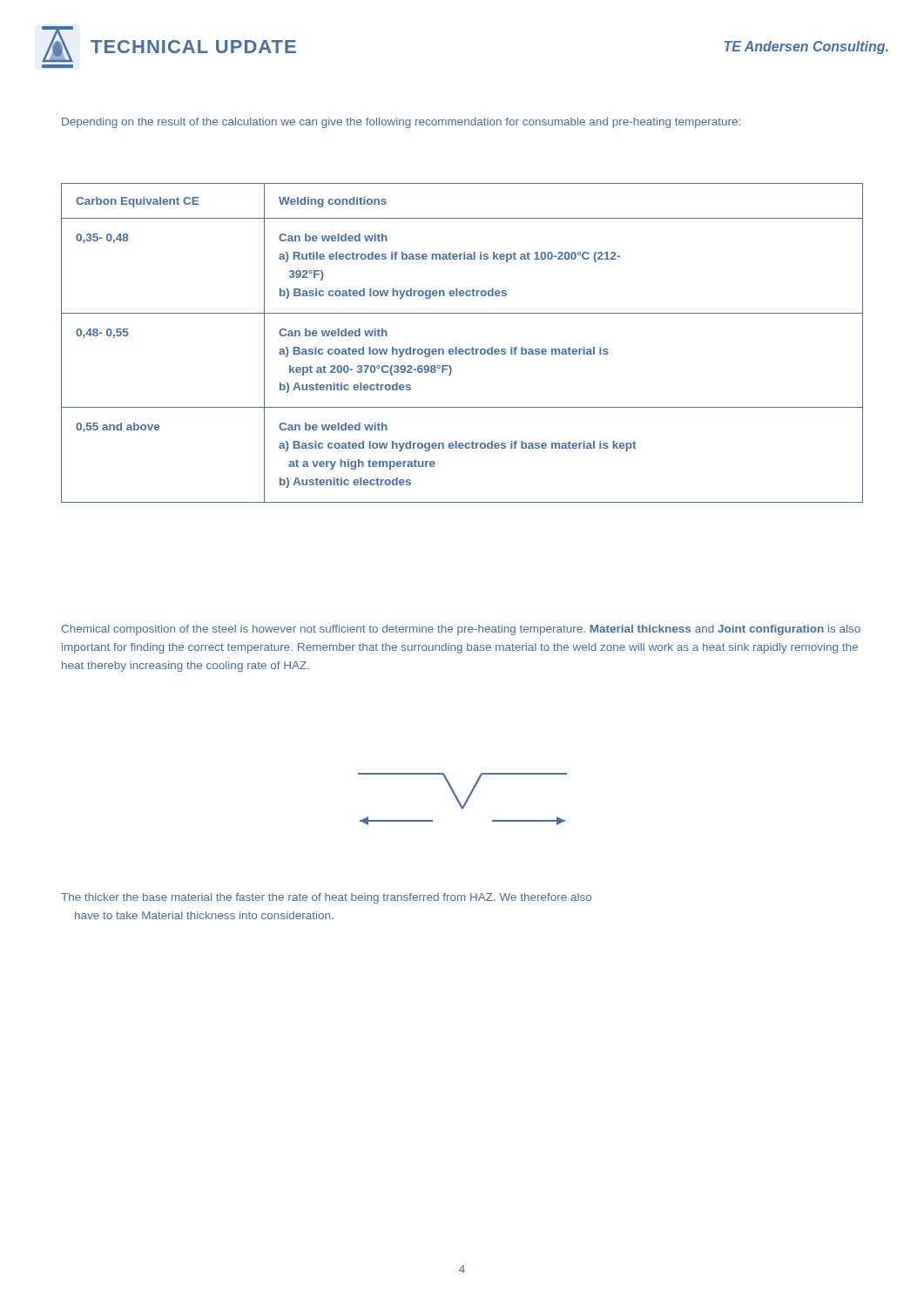Find the schematic
The width and height of the screenshot is (924, 1307).
coord(462,797)
